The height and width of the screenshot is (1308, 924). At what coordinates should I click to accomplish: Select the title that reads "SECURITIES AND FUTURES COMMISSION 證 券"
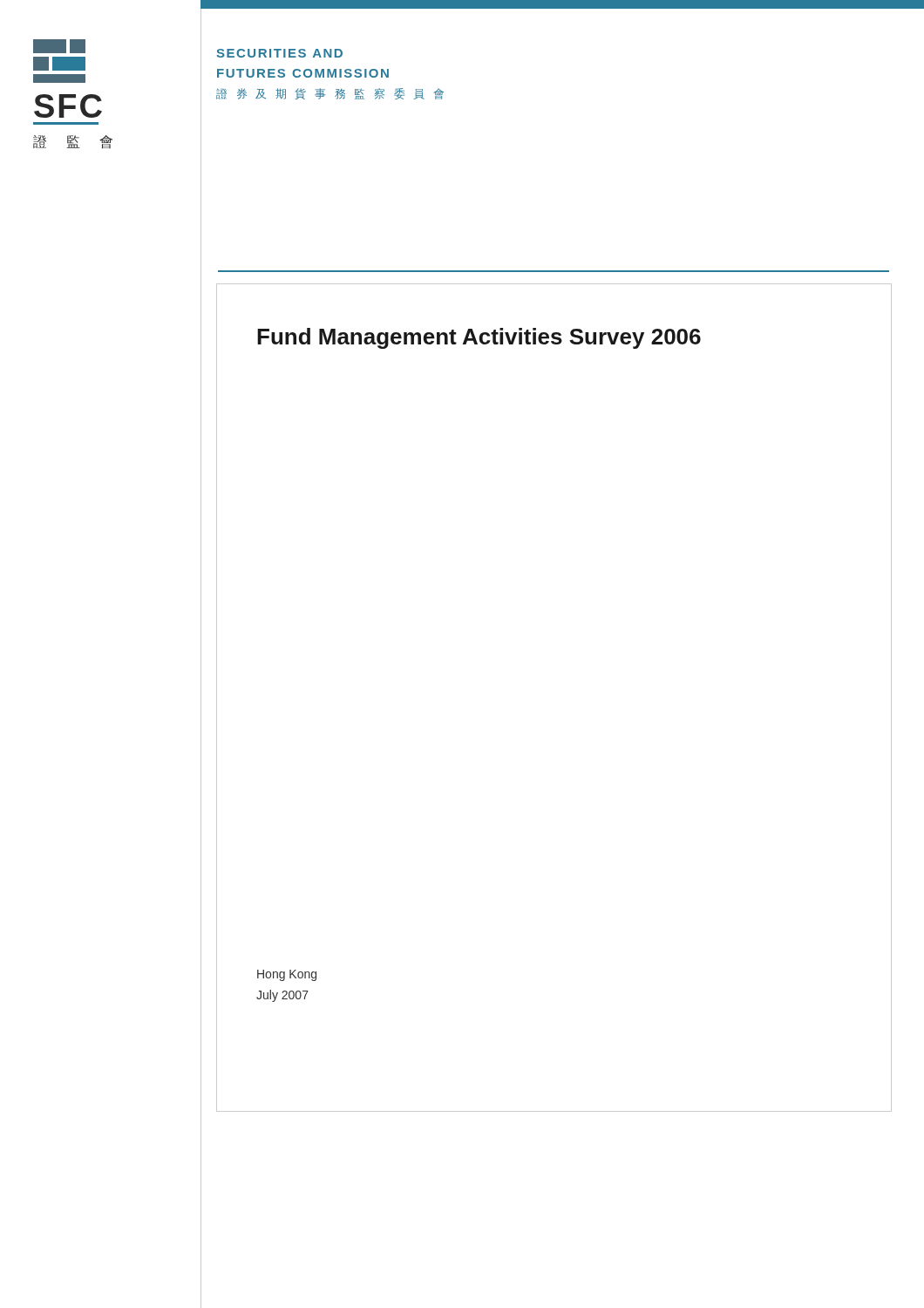pyautogui.click(x=332, y=73)
